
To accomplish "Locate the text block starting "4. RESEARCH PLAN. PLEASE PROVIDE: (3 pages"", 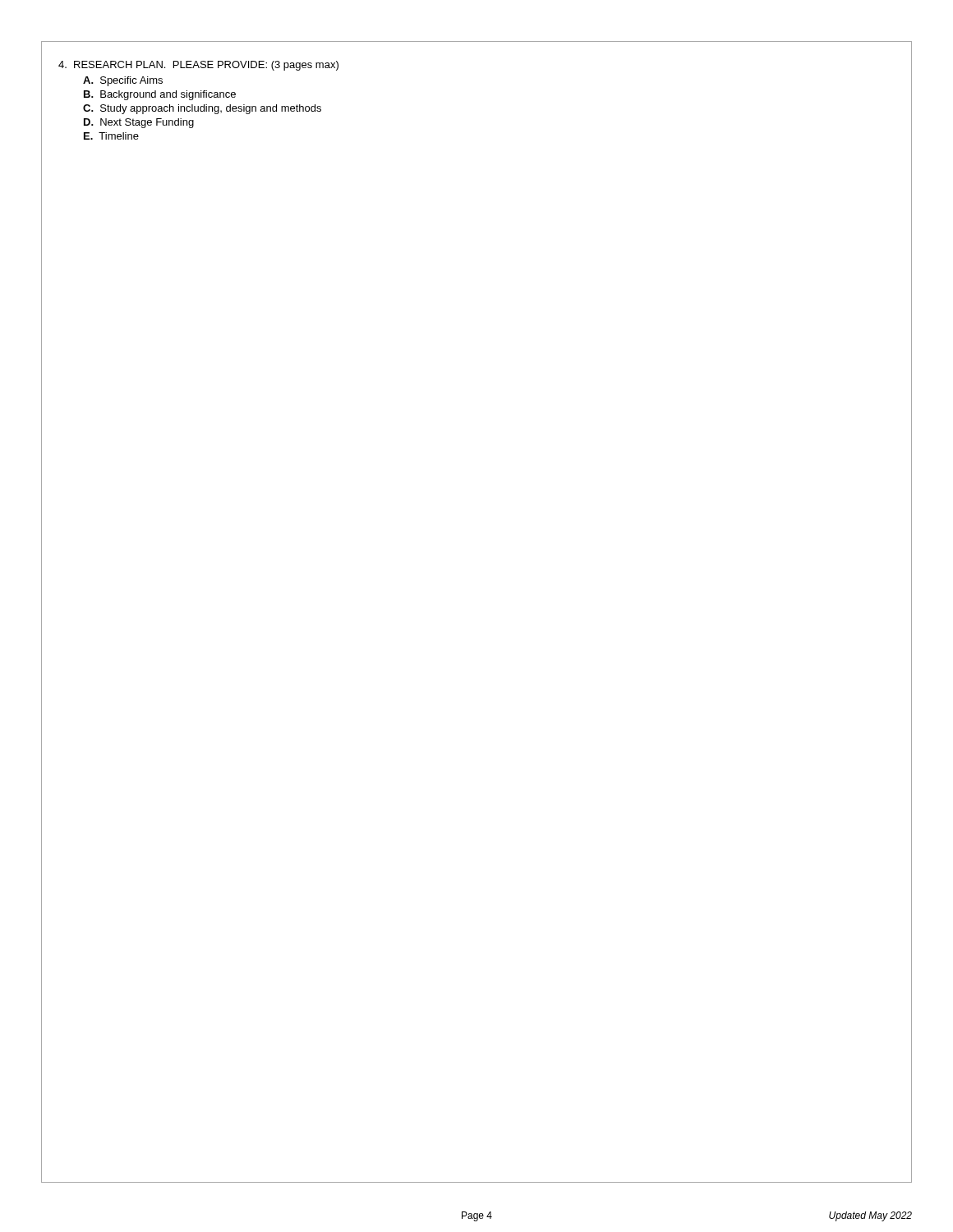I will point(199,64).
